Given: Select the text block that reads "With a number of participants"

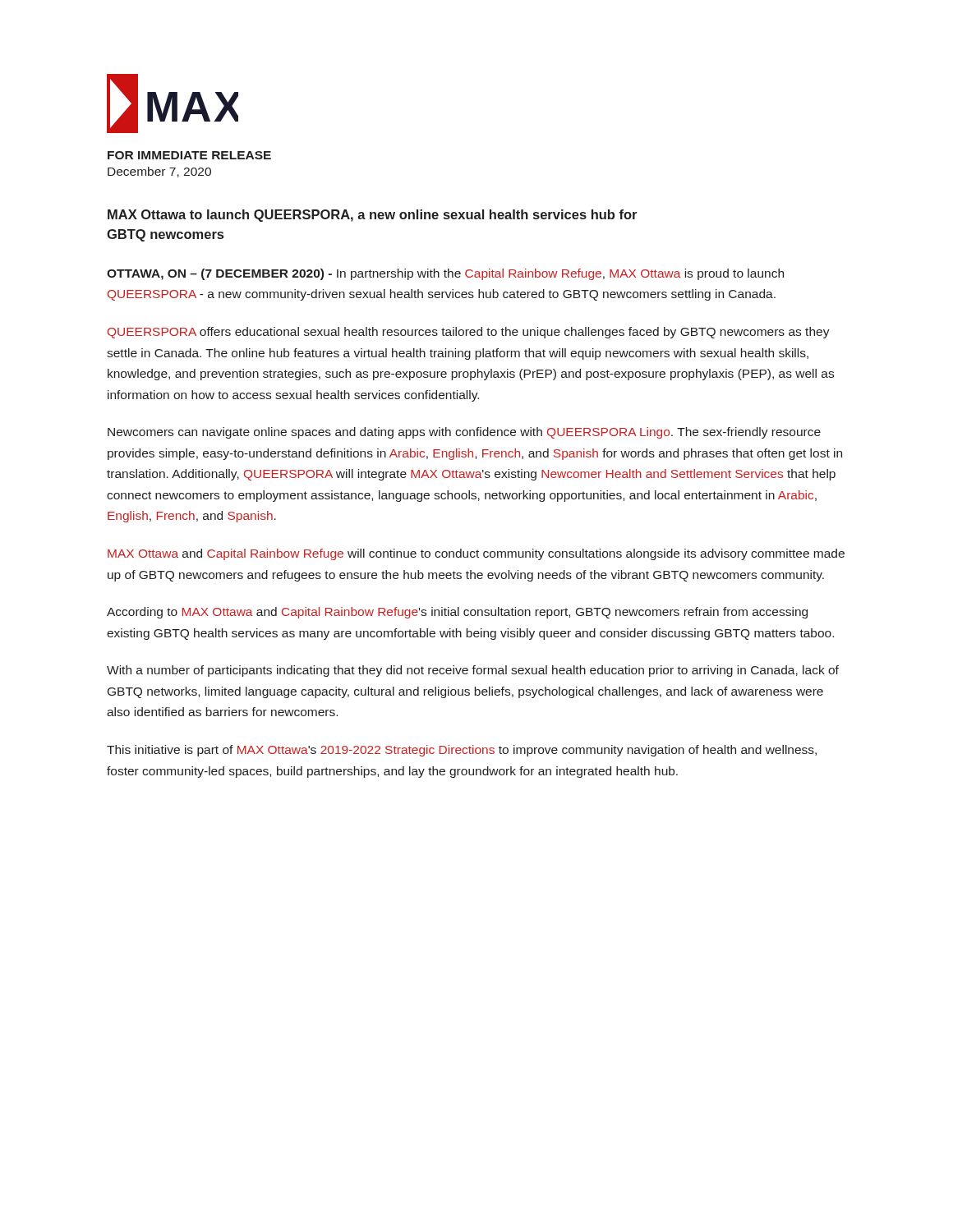Looking at the screenshot, I should pyautogui.click(x=473, y=691).
